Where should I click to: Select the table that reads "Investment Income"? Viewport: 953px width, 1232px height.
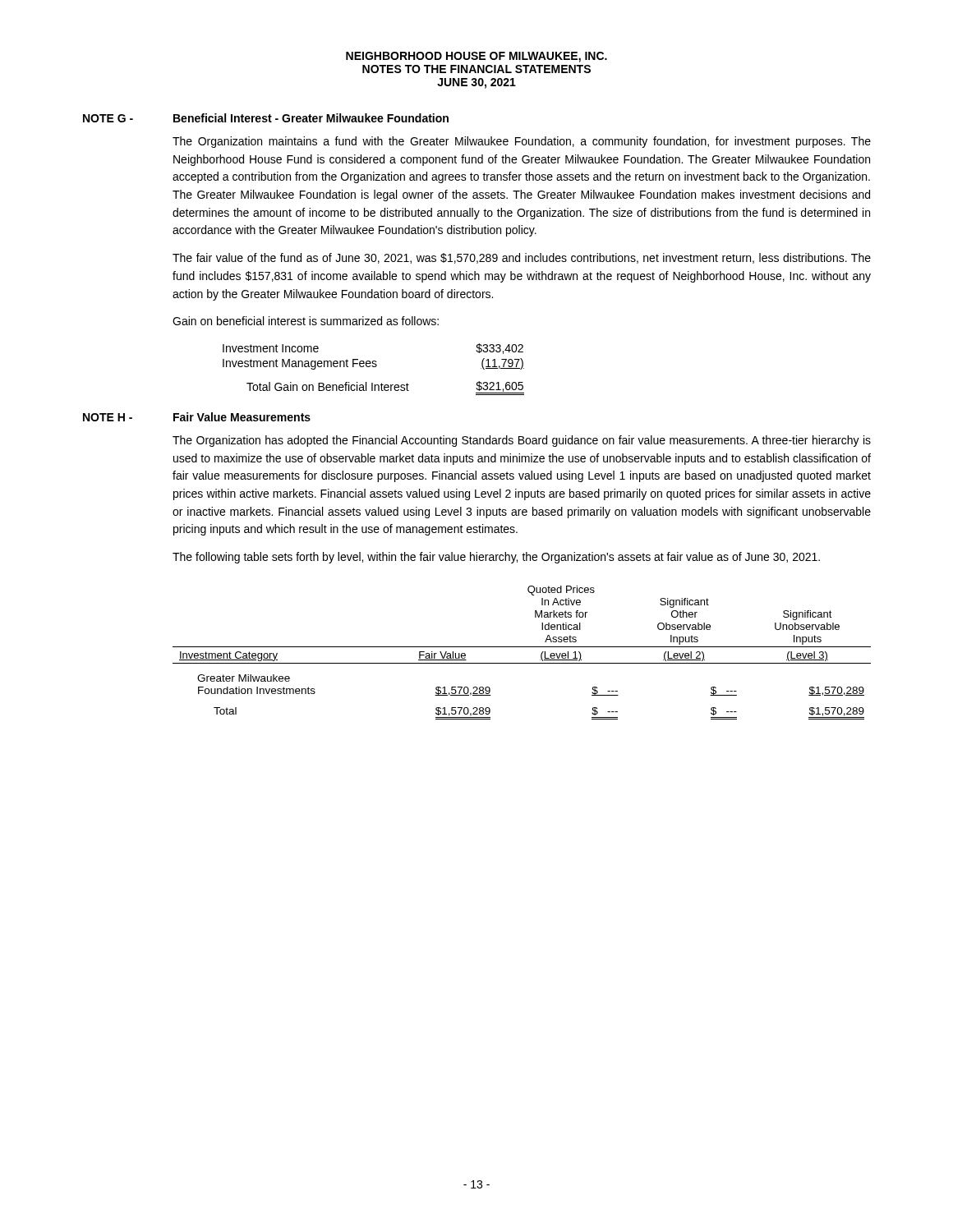546,368
